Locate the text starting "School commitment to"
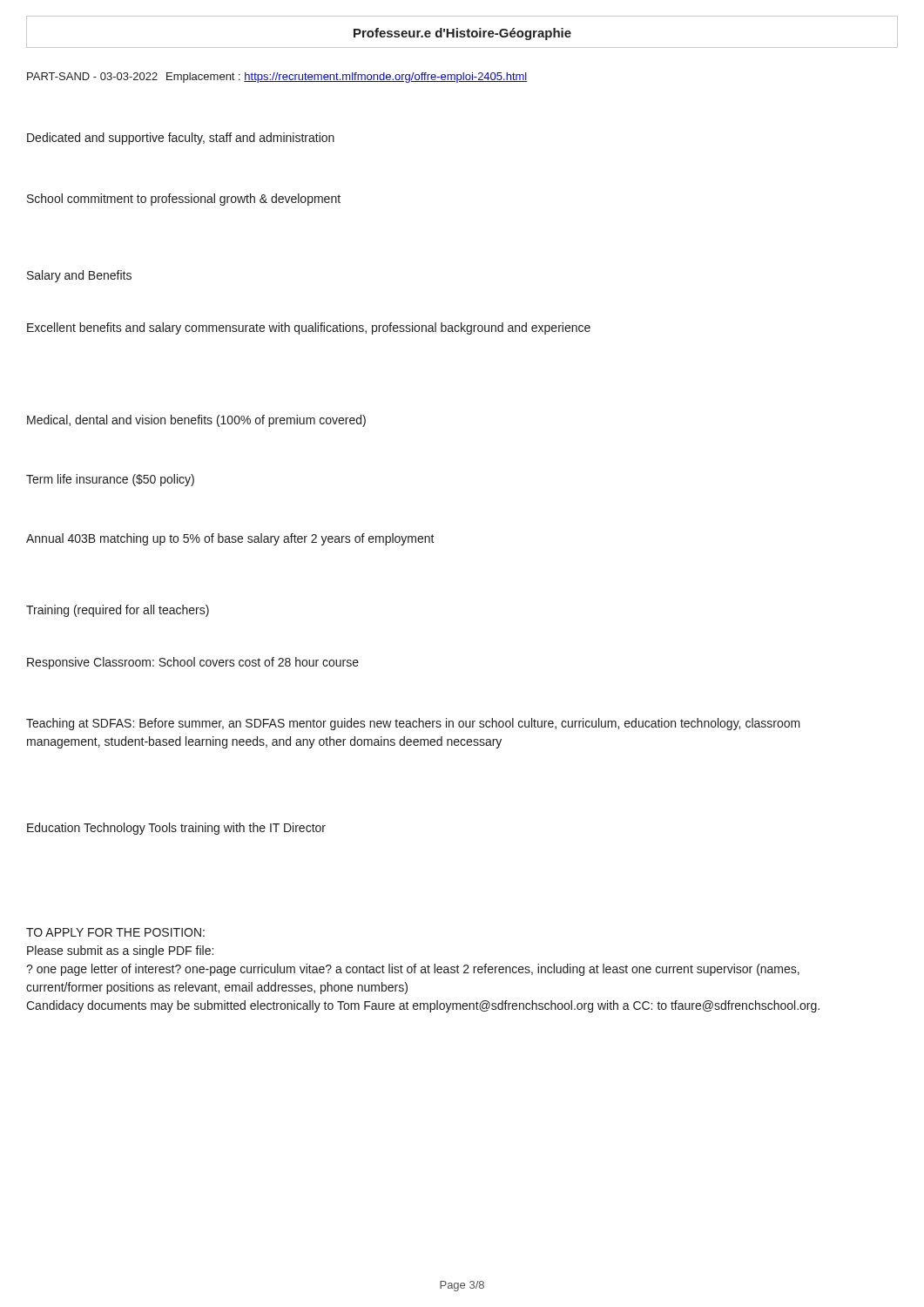924x1307 pixels. (183, 199)
